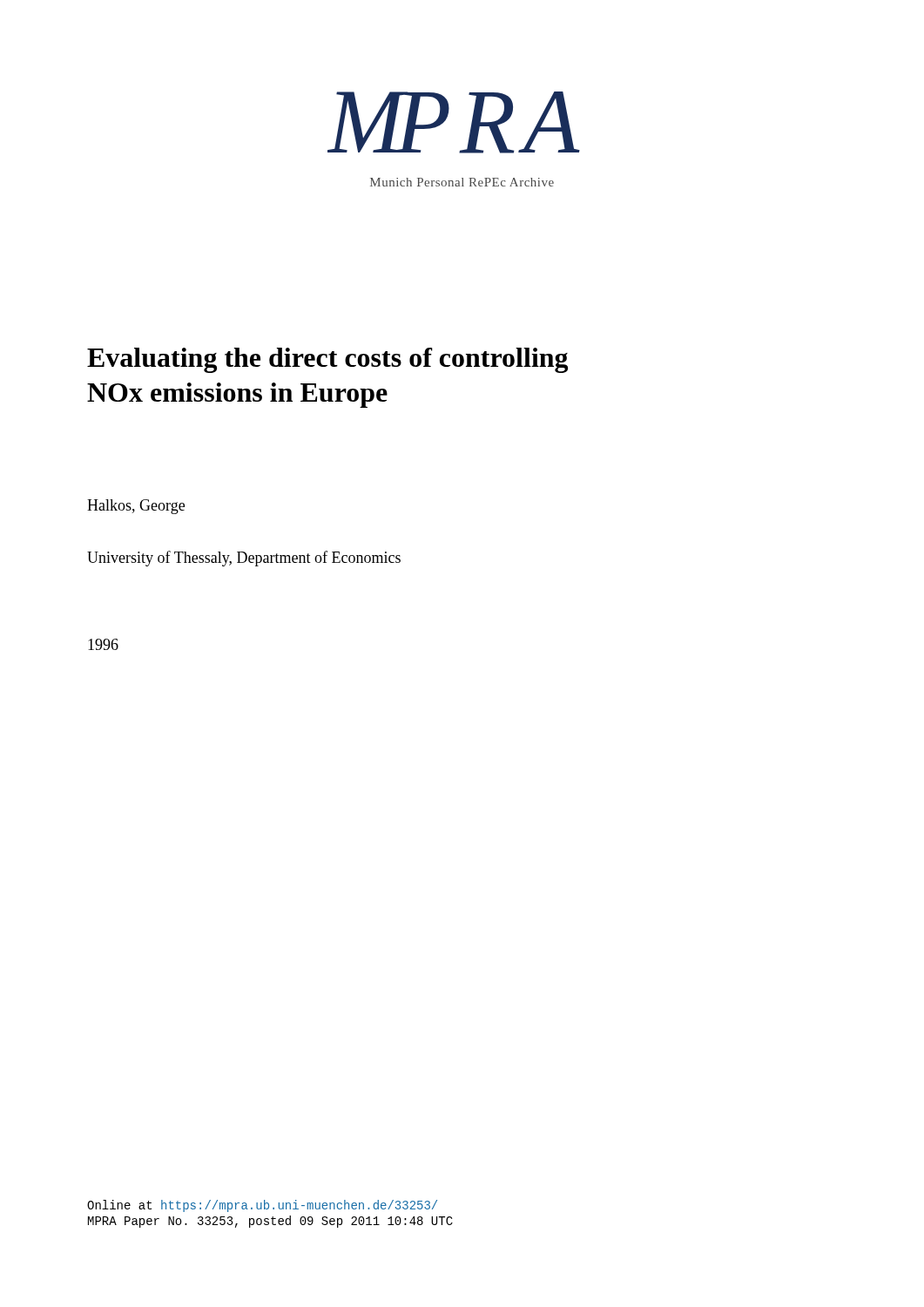Screen dimensions: 1307x924
Task: Locate the title that opens with "Evaluating the direct"
Action: pos(462,375)
